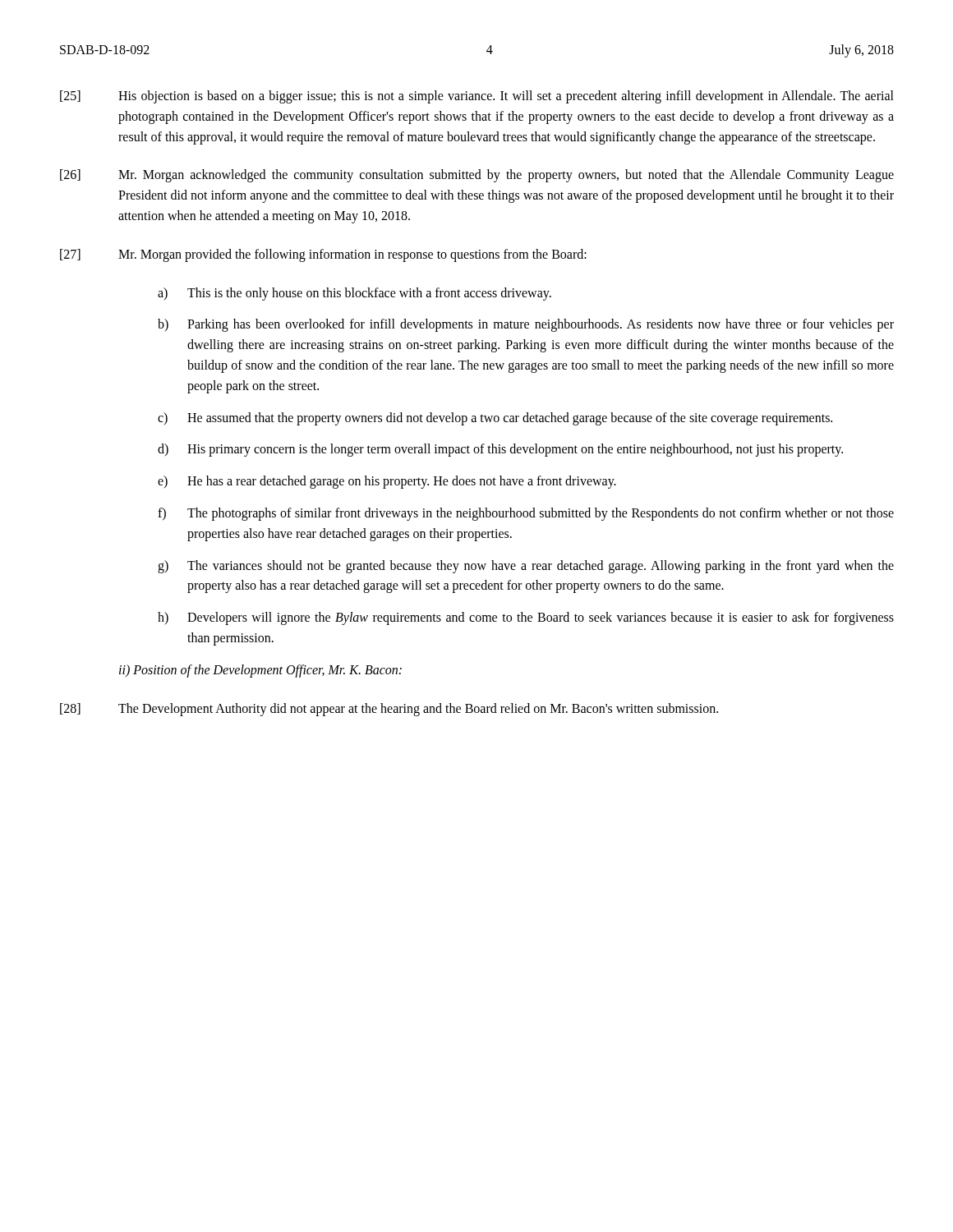Click on the passage starting "c) He assumed that"
Screen dimensions: 1232x953
[x=526, y=418]
